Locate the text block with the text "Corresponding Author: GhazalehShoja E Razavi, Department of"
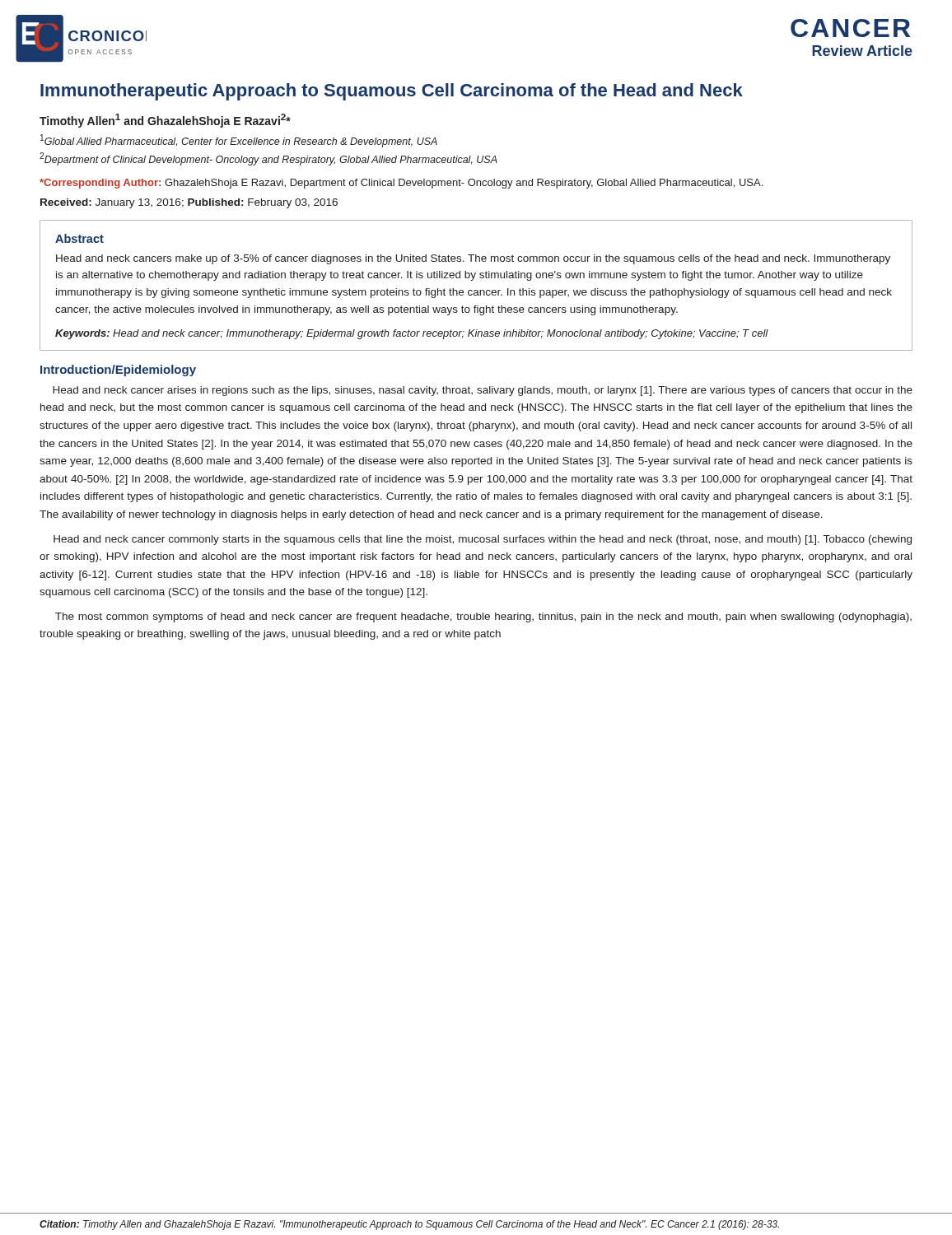The height and width of the screenshot is (1235, 952). [x=402, y=182]
